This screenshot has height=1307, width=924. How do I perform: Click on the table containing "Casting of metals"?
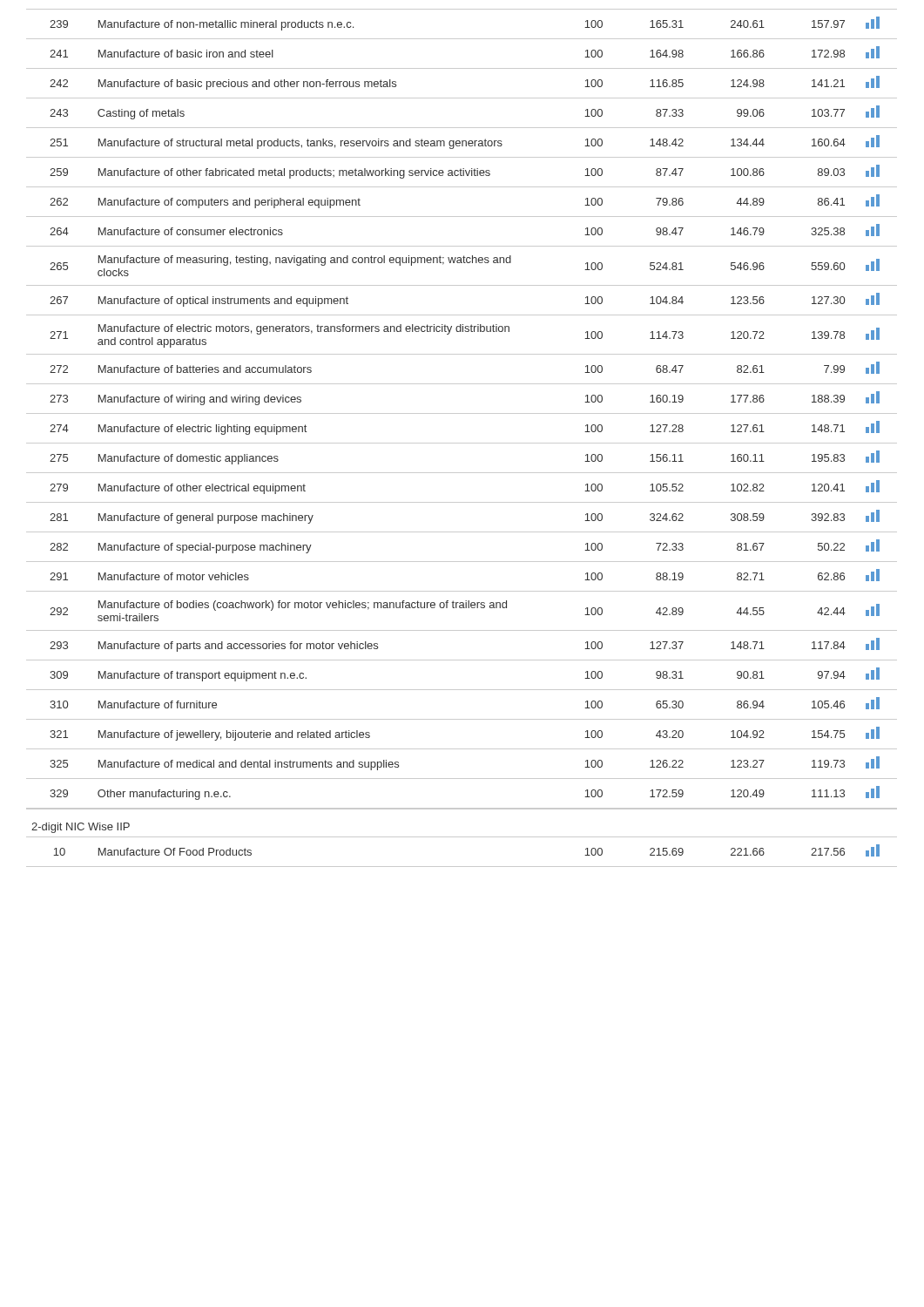[x=462, y=409]
